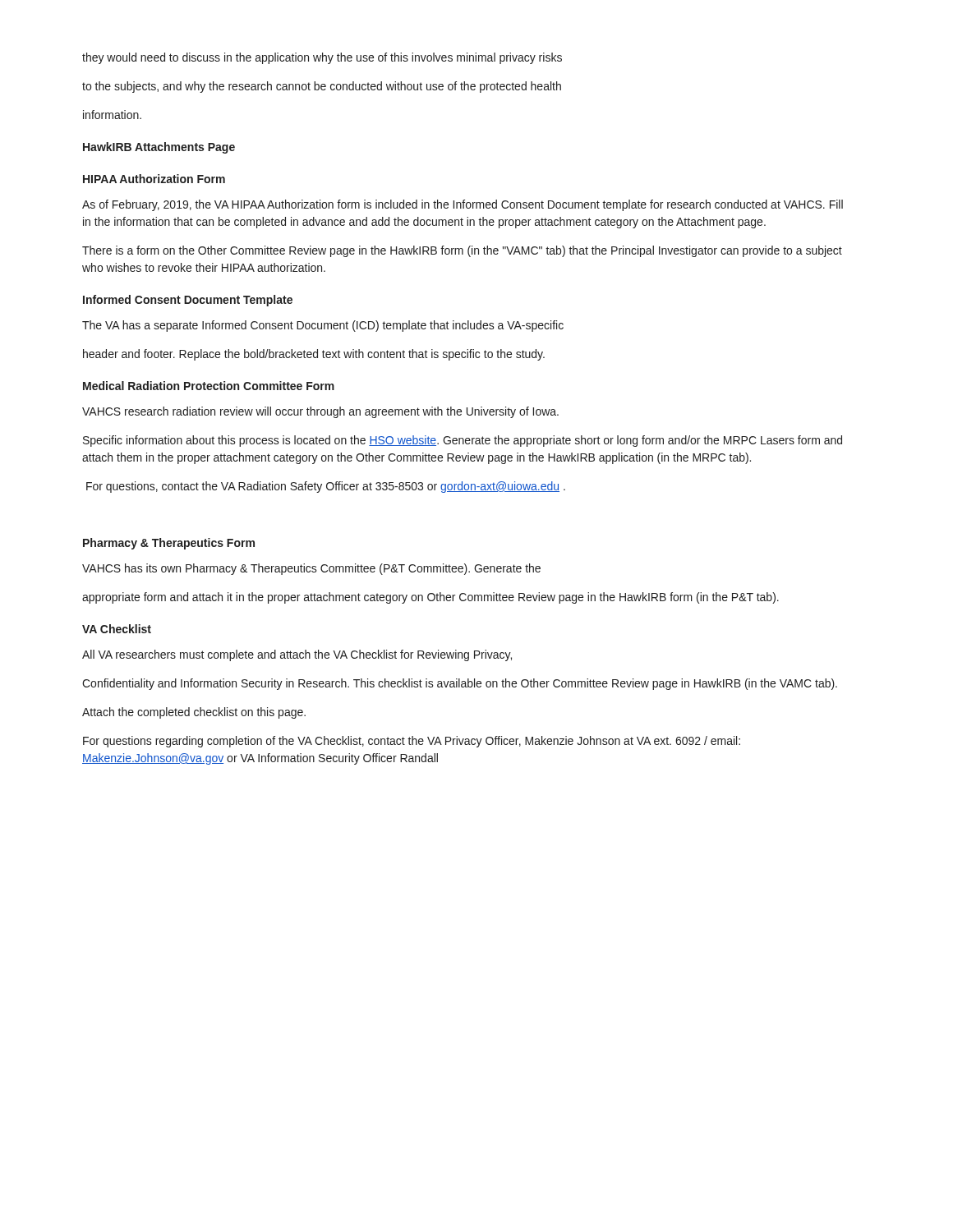Screen dimensions: 1232x953
Task: Point to the block beginning "Specific information about"
Action: tap(463, 449)
